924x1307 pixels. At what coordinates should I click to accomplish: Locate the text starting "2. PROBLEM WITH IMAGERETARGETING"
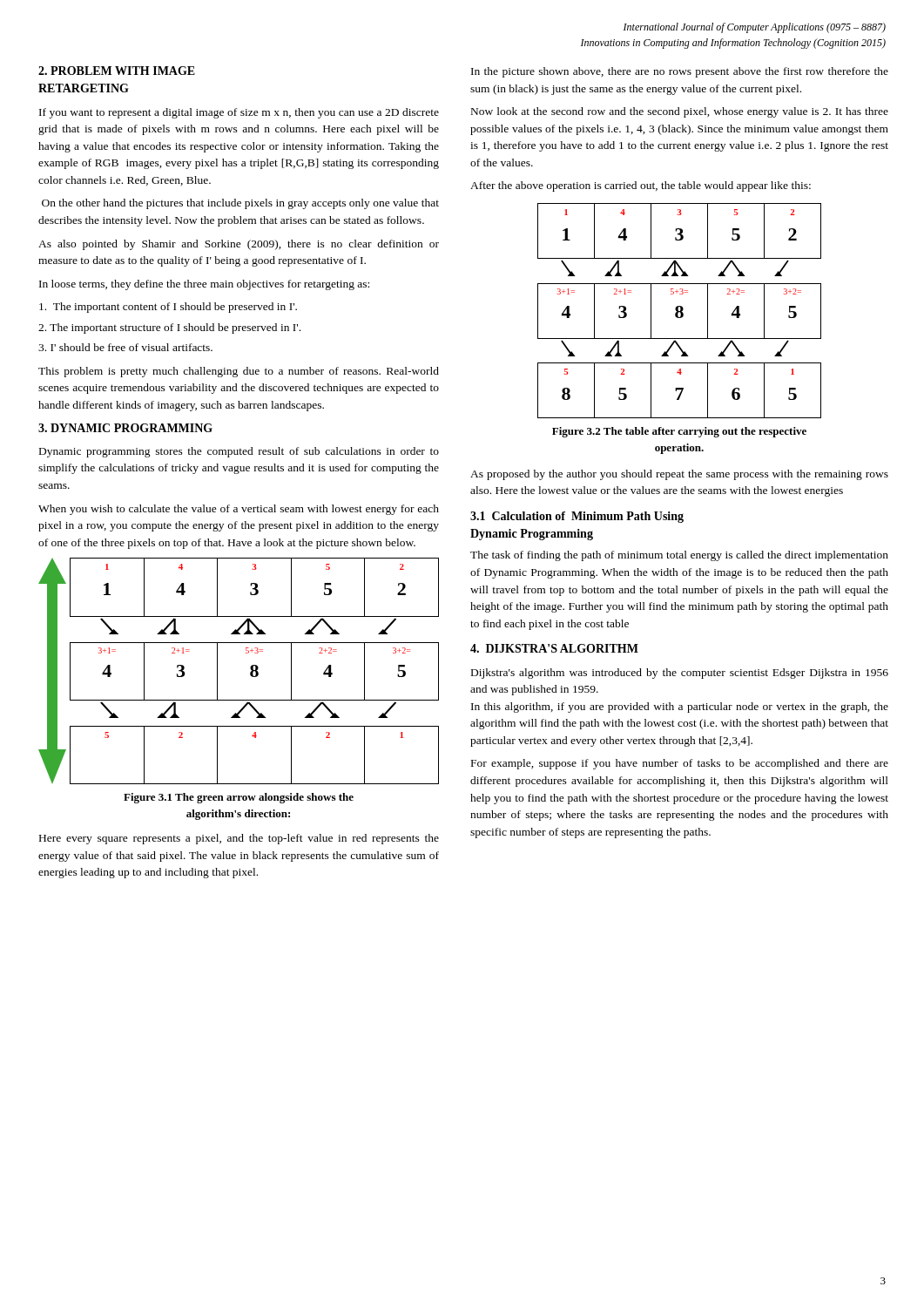(117, 71)
